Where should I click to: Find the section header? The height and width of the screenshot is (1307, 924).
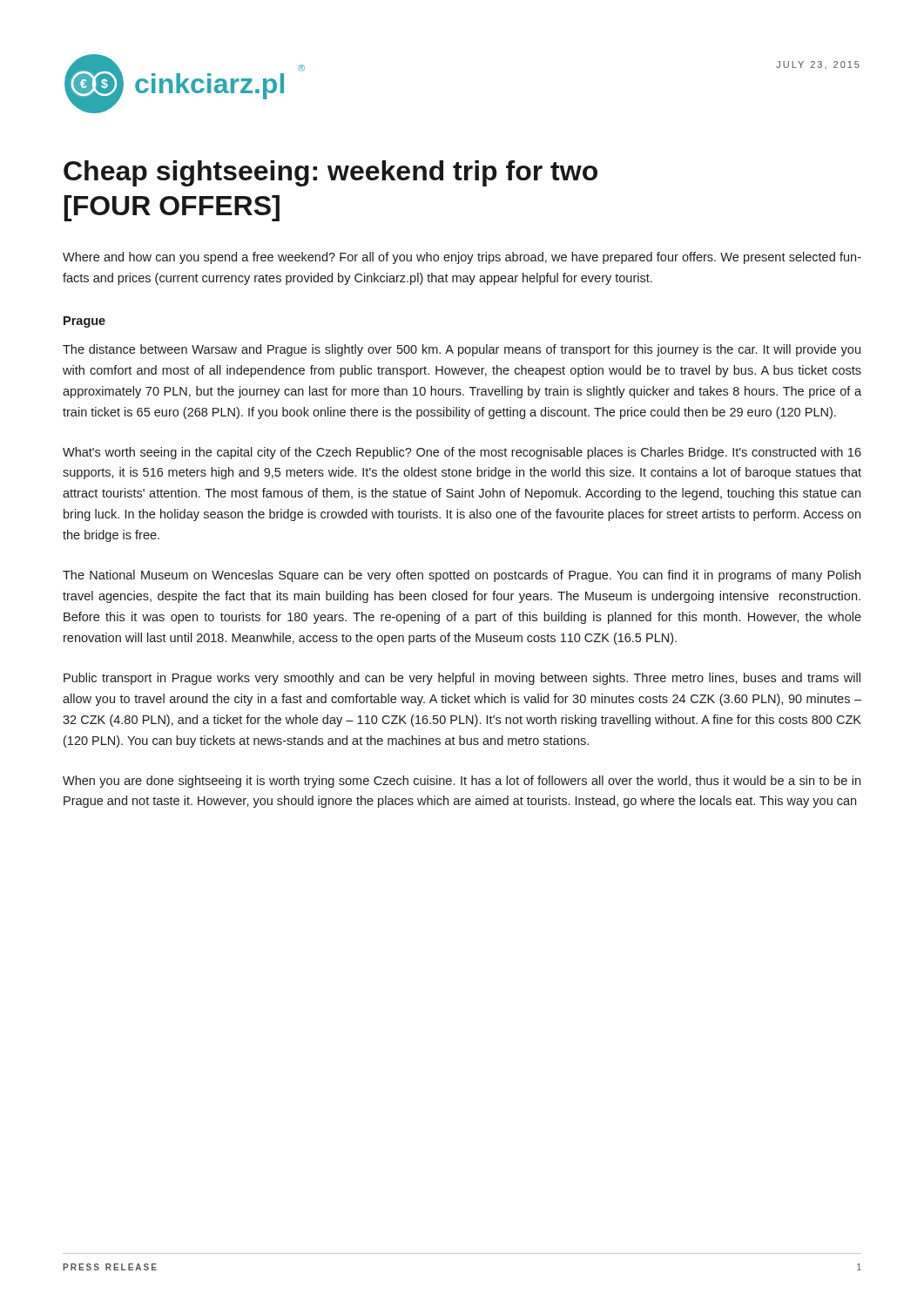(84, 321)
